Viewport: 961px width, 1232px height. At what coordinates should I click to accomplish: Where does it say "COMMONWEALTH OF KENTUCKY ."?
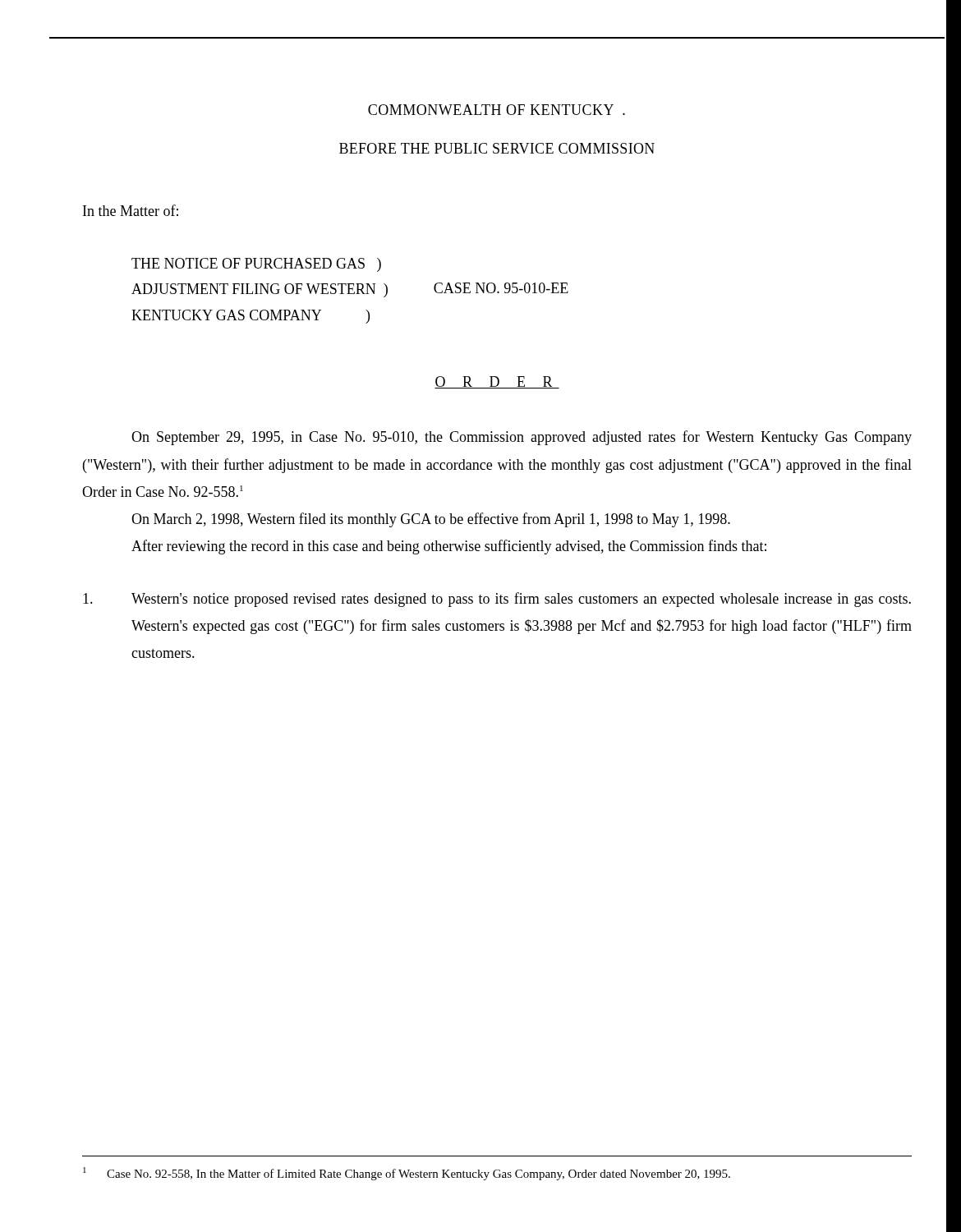497,110
